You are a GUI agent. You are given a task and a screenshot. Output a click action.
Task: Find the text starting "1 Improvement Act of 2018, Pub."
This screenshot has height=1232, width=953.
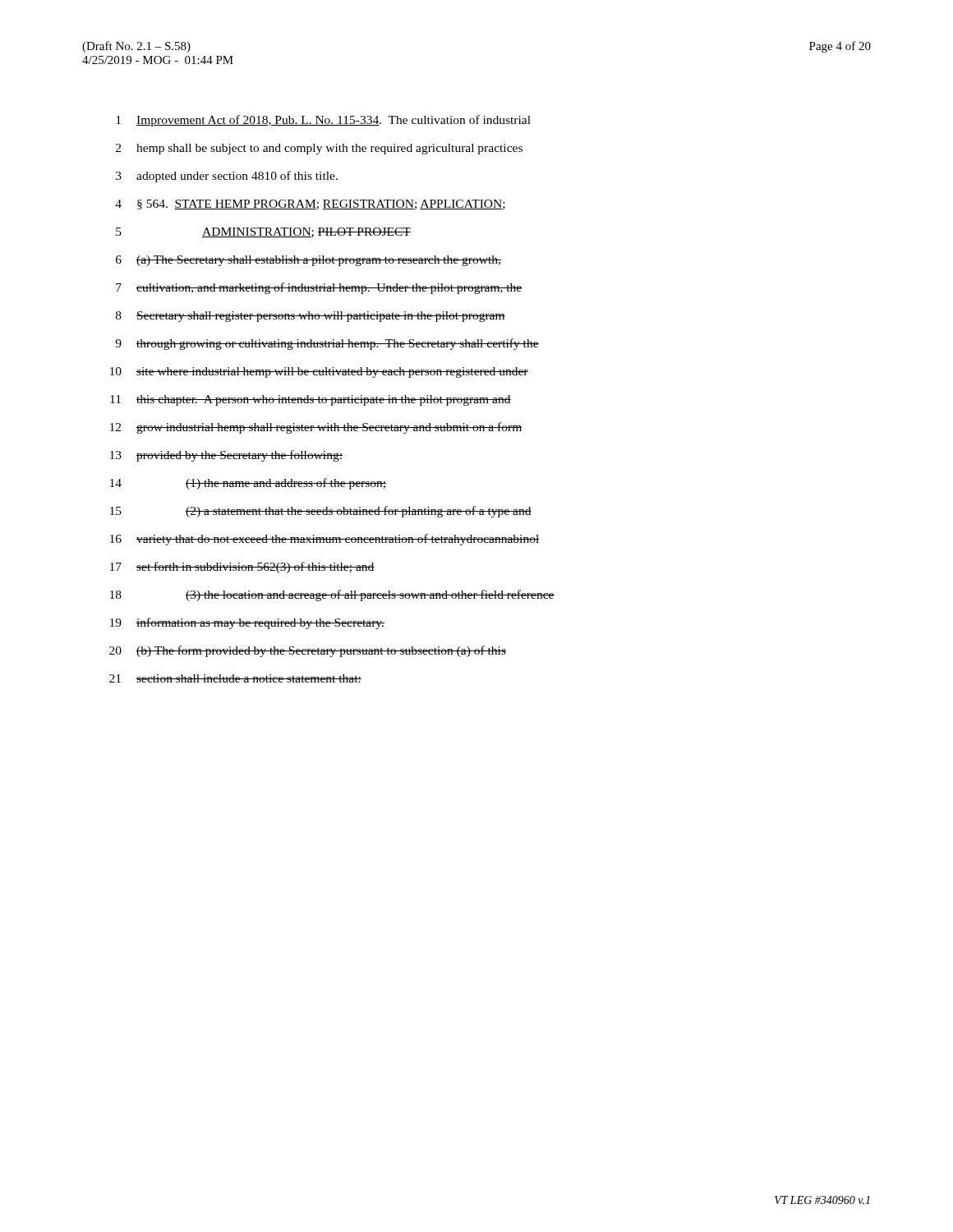tap(476, 120)
